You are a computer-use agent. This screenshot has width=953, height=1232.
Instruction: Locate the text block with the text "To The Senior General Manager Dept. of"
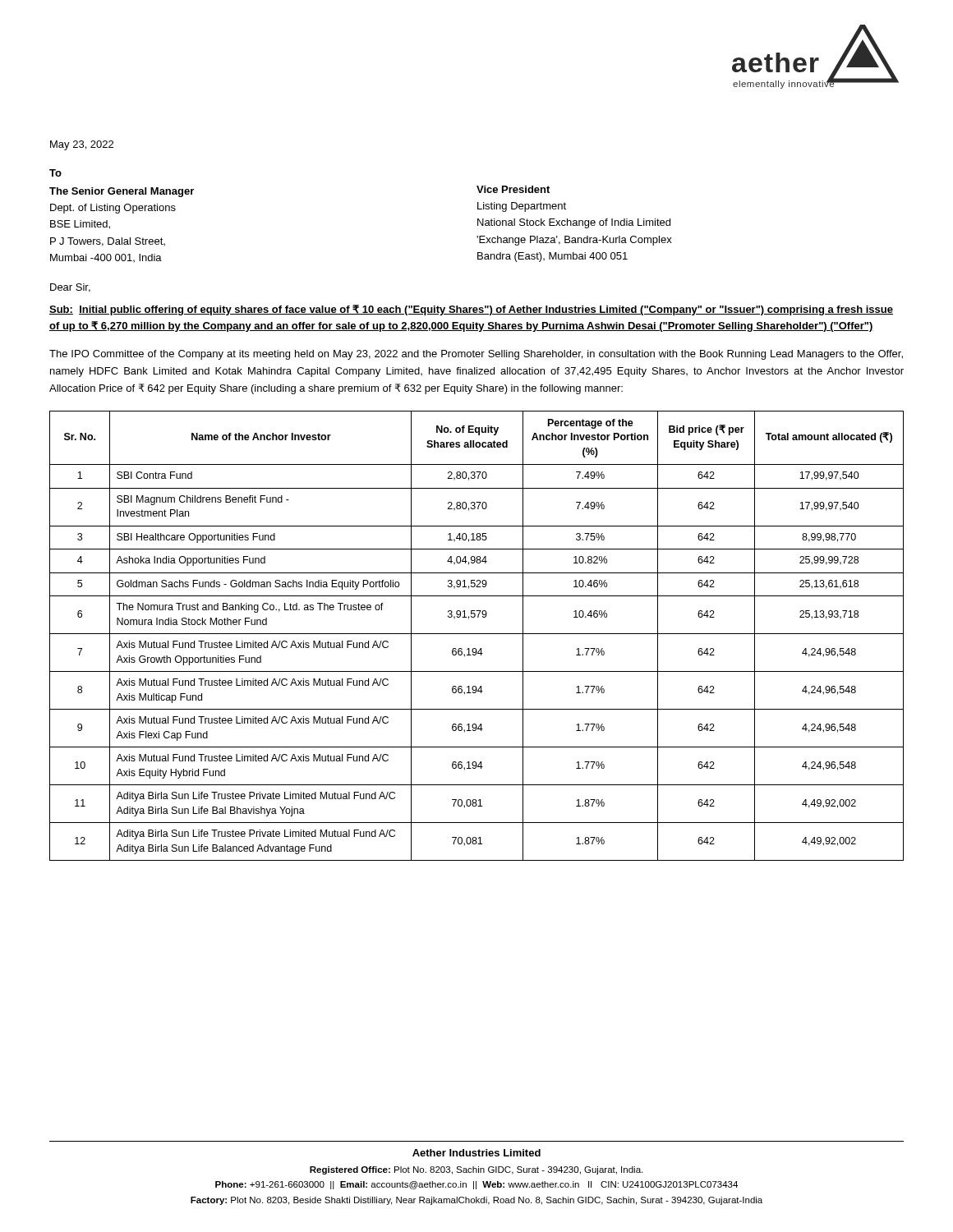[55, 173]
